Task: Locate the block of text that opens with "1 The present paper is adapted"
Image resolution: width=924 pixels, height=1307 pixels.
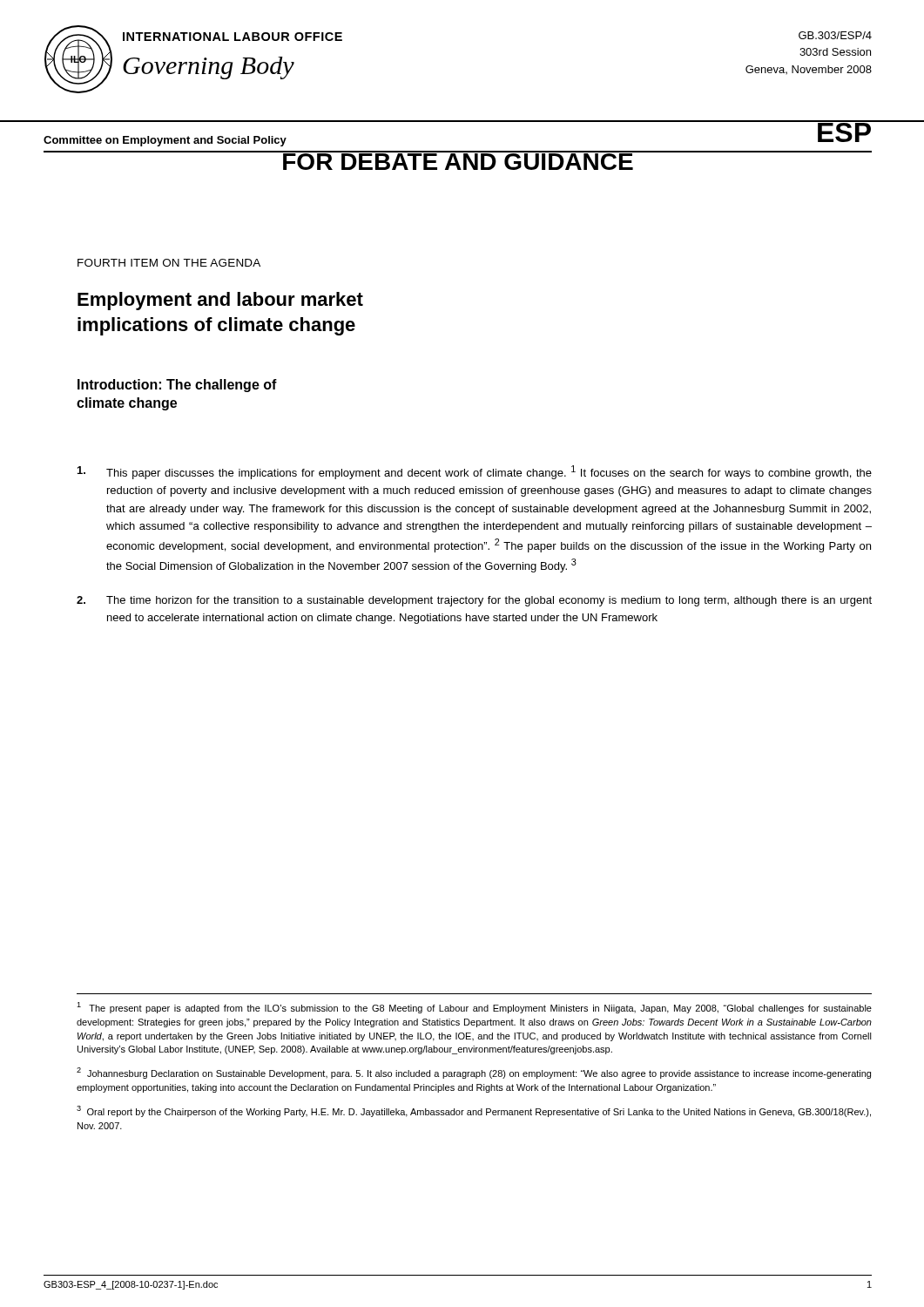Action: click(474, 1027)
